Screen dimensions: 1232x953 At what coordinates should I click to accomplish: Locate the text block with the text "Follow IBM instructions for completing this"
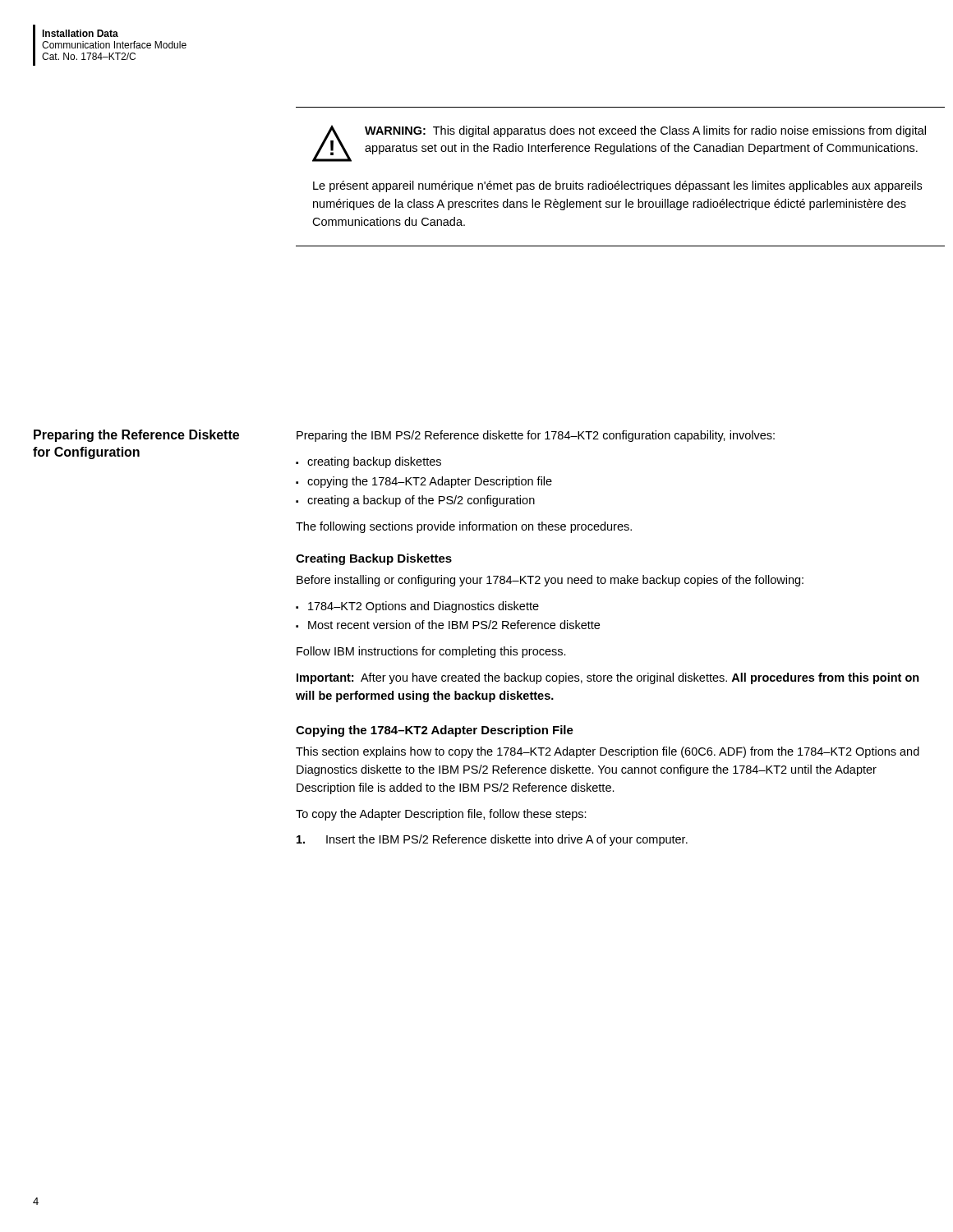[x=431, y=651]
